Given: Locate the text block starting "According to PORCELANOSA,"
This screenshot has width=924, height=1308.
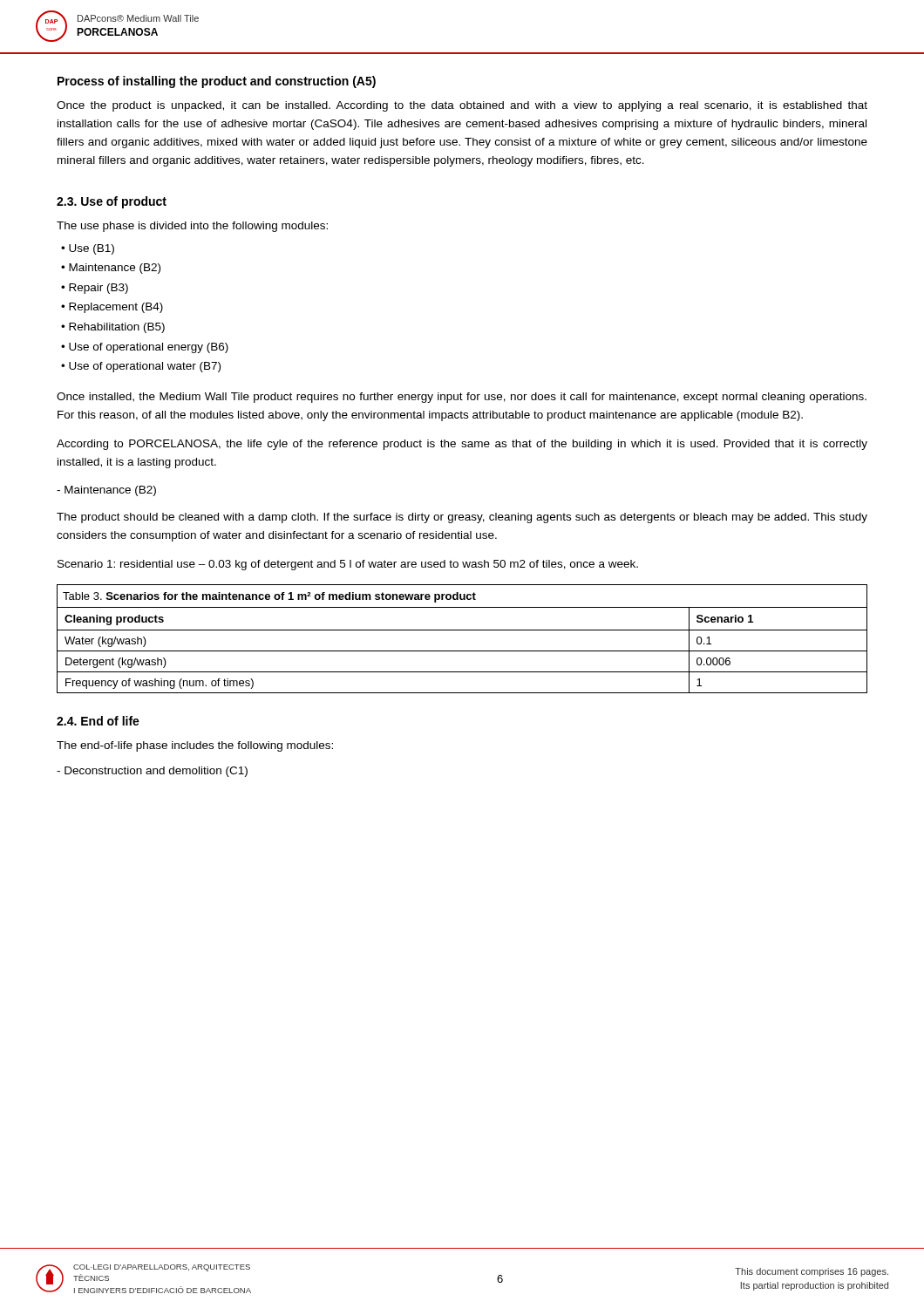Looking at the screenshot, I should pyautogui.click(x=462, y=452).
